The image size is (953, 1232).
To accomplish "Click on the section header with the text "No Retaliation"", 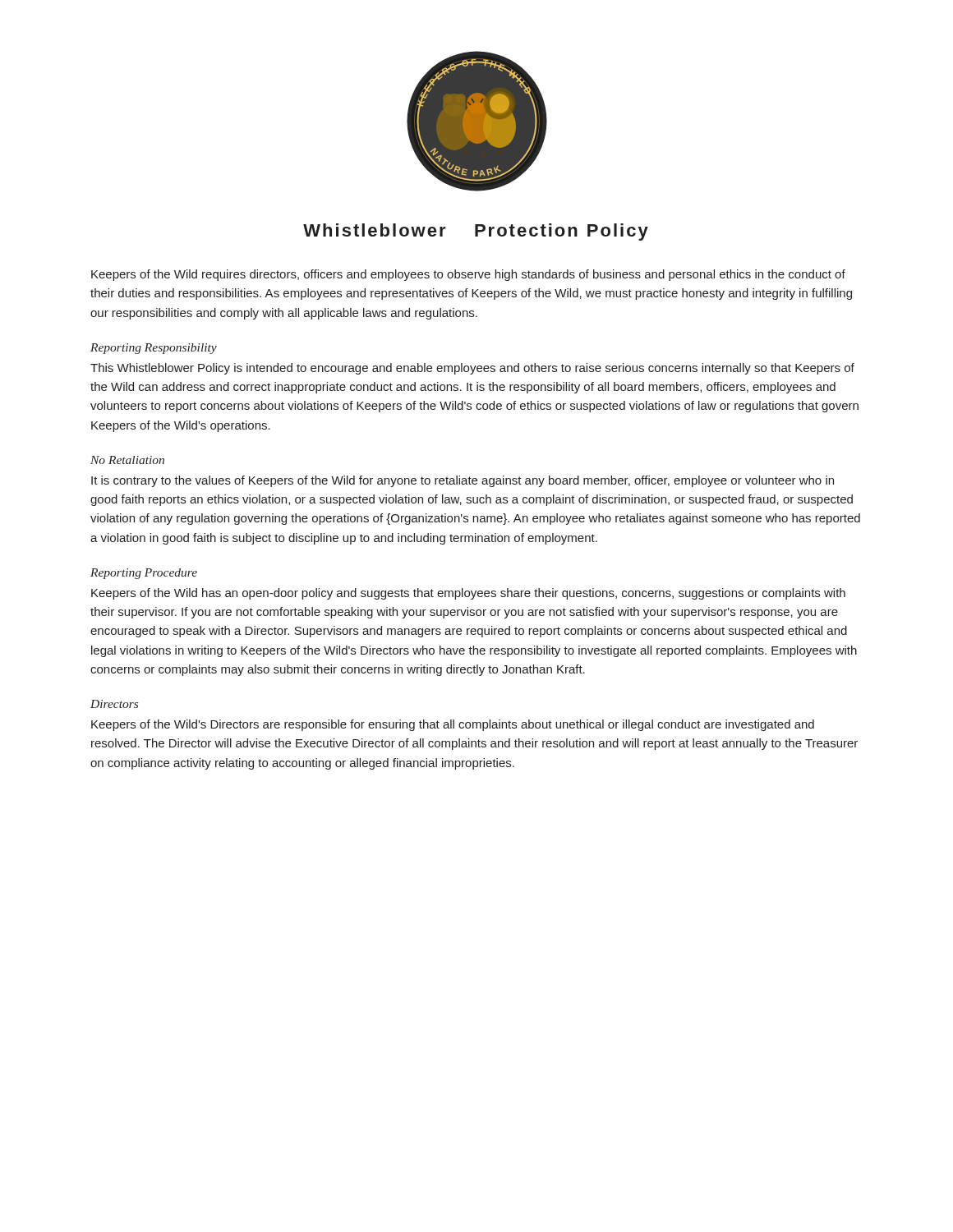I will tap(128, 459).
